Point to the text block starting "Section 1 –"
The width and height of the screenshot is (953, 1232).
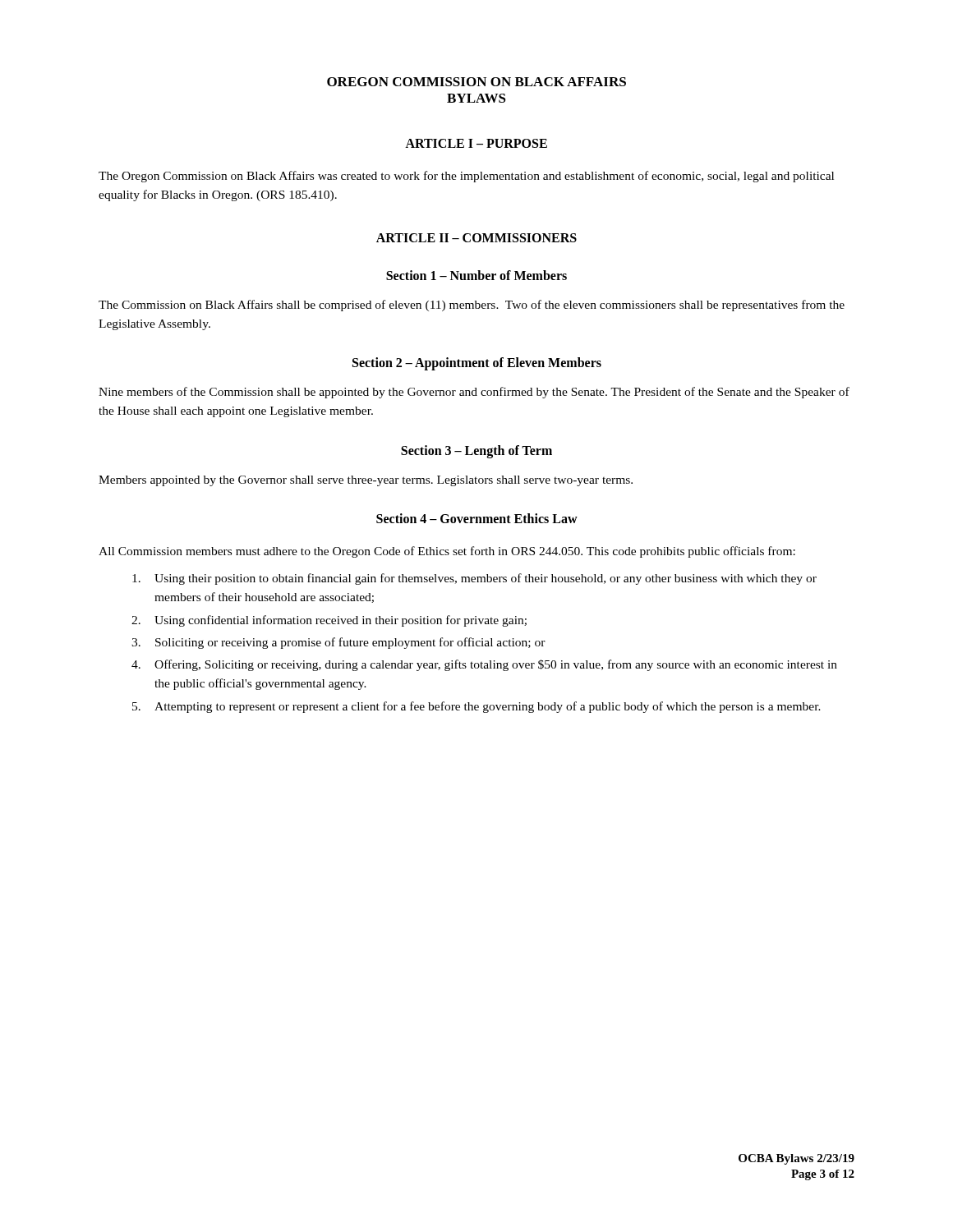click(476, 275)
